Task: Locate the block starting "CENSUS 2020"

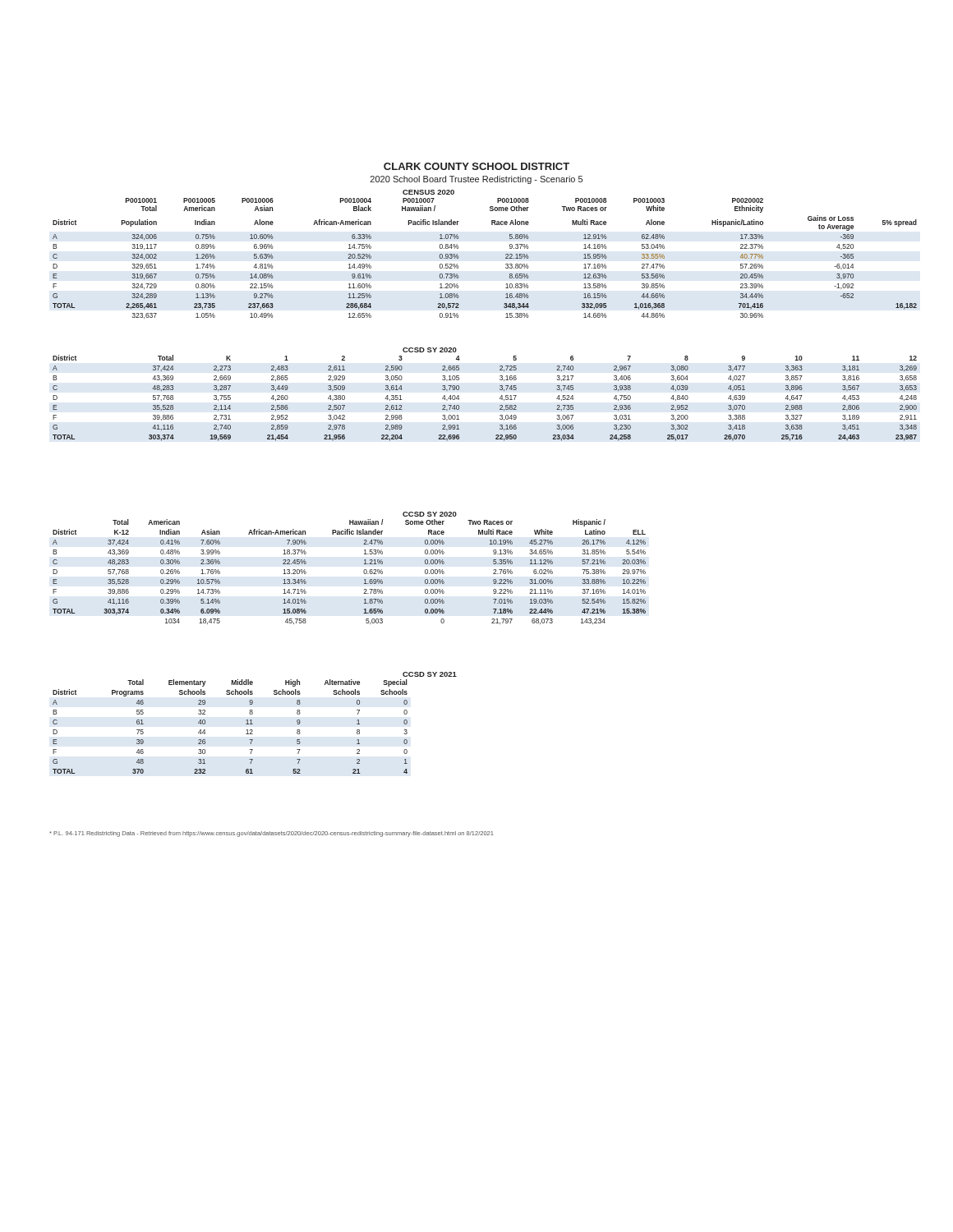Action: pos(429,192)
